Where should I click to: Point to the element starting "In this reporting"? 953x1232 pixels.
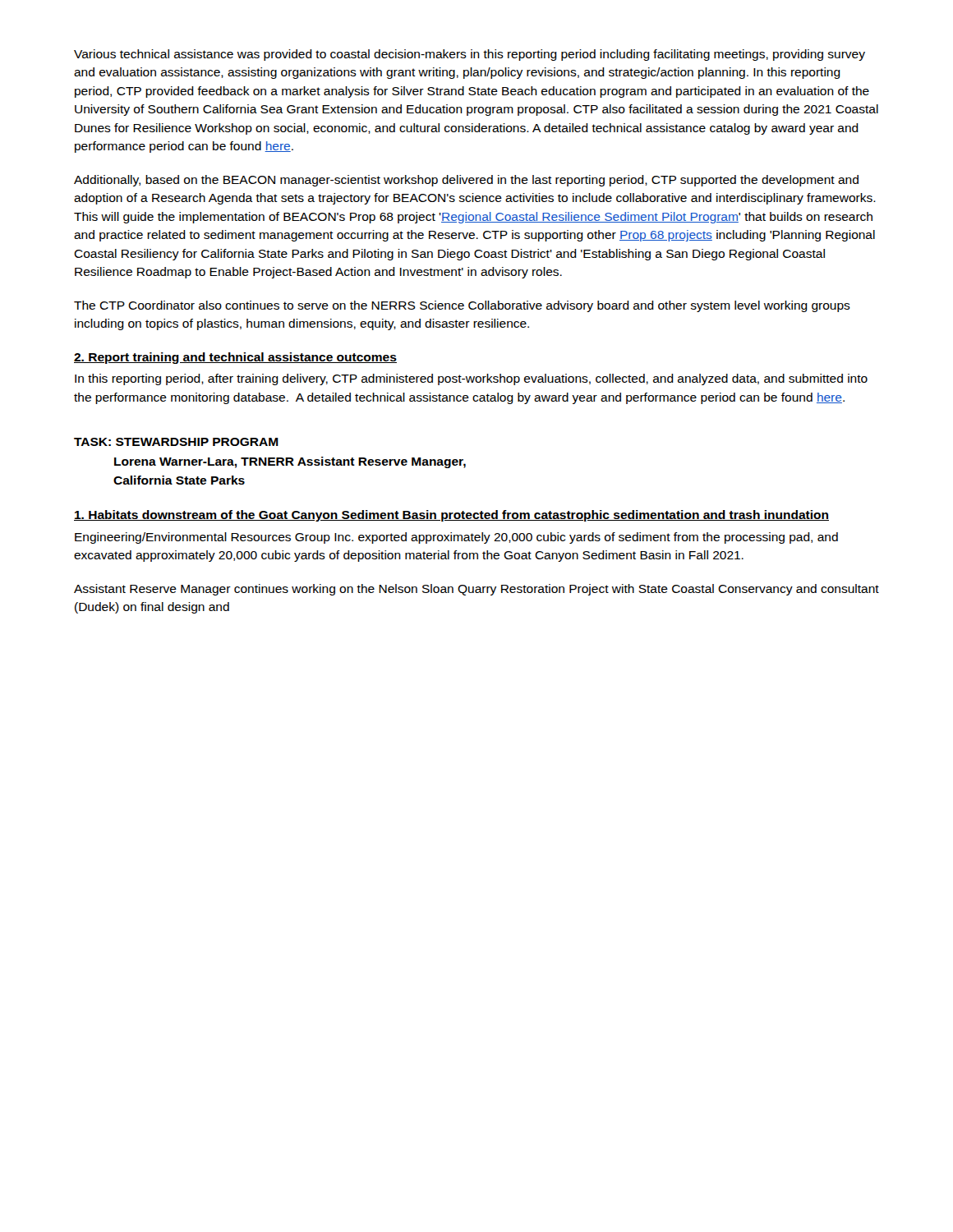471,388
